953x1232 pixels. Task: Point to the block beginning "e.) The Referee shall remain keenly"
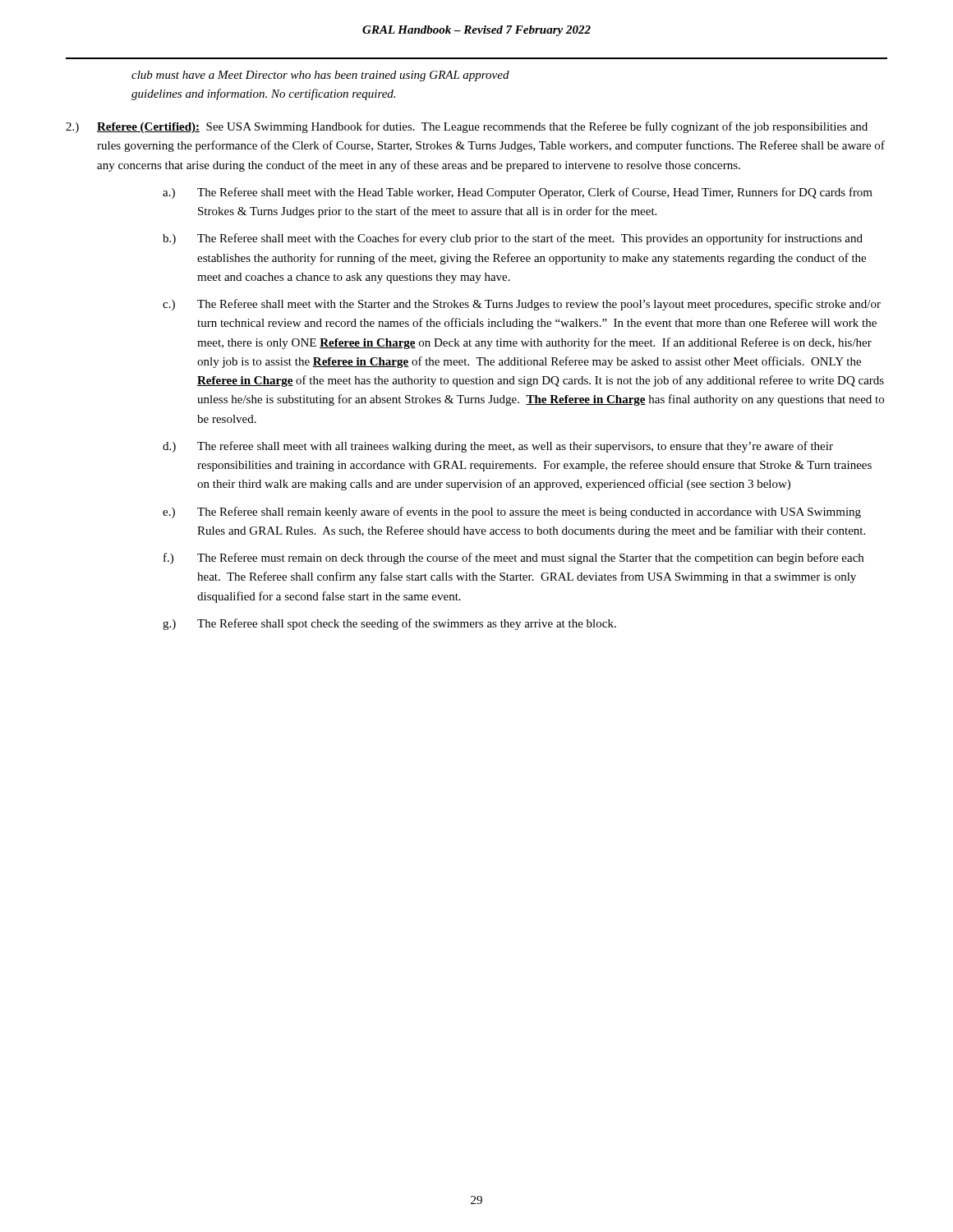525,521
